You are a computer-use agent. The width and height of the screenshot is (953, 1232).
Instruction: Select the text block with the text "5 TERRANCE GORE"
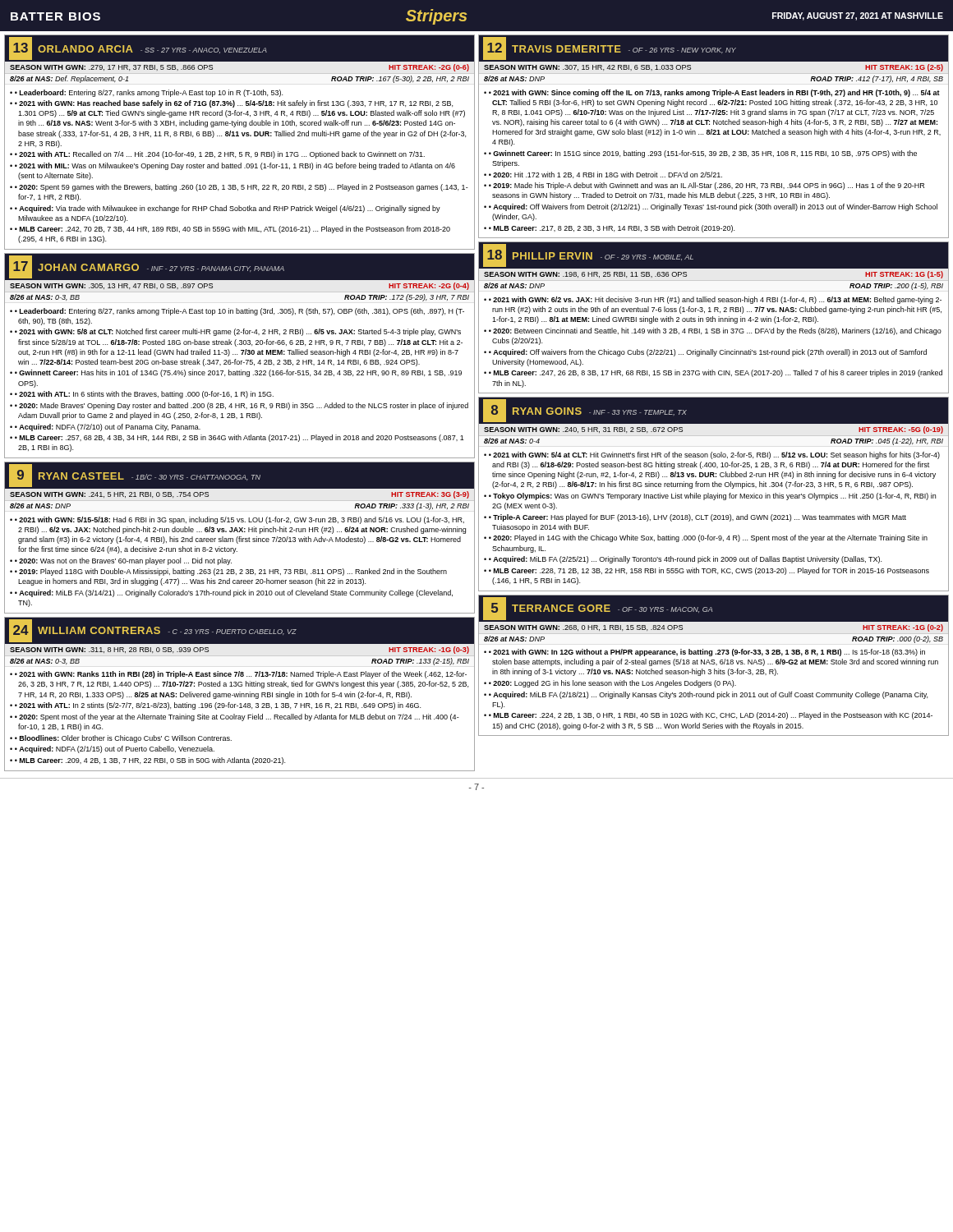coord(714,665)
